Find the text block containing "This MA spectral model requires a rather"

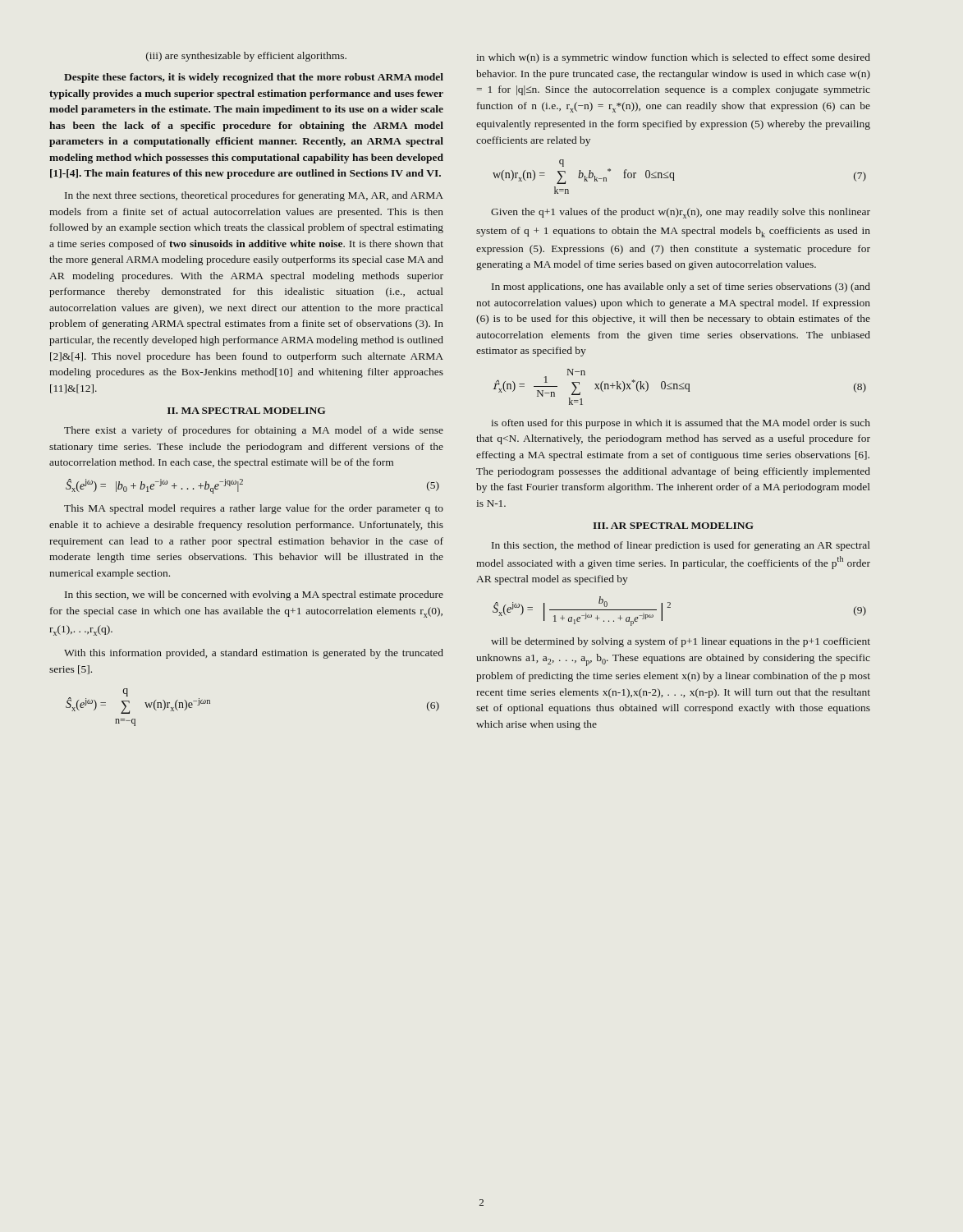point(246,541)
